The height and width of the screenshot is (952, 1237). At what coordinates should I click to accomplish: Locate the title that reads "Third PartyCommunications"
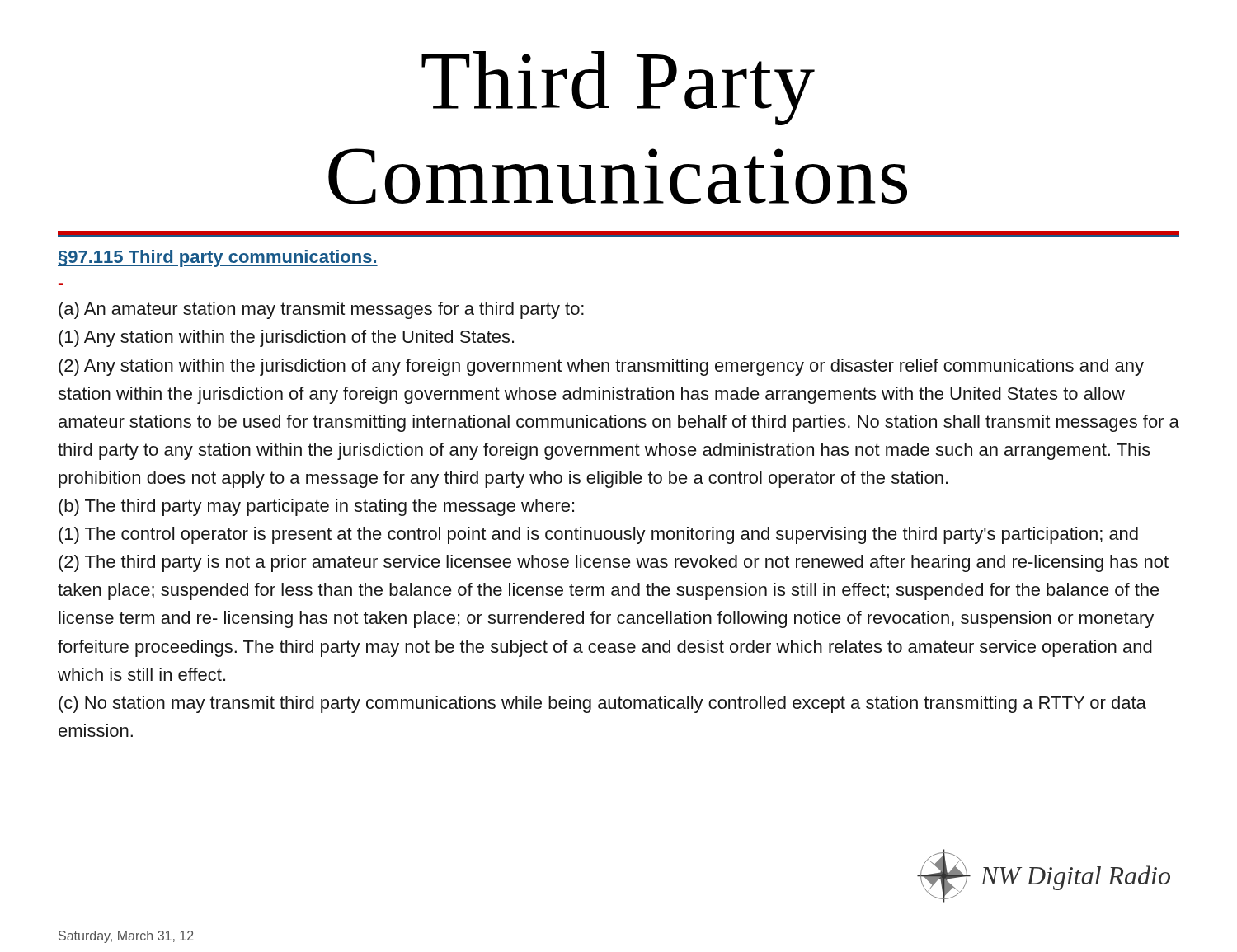pos(618,128)
